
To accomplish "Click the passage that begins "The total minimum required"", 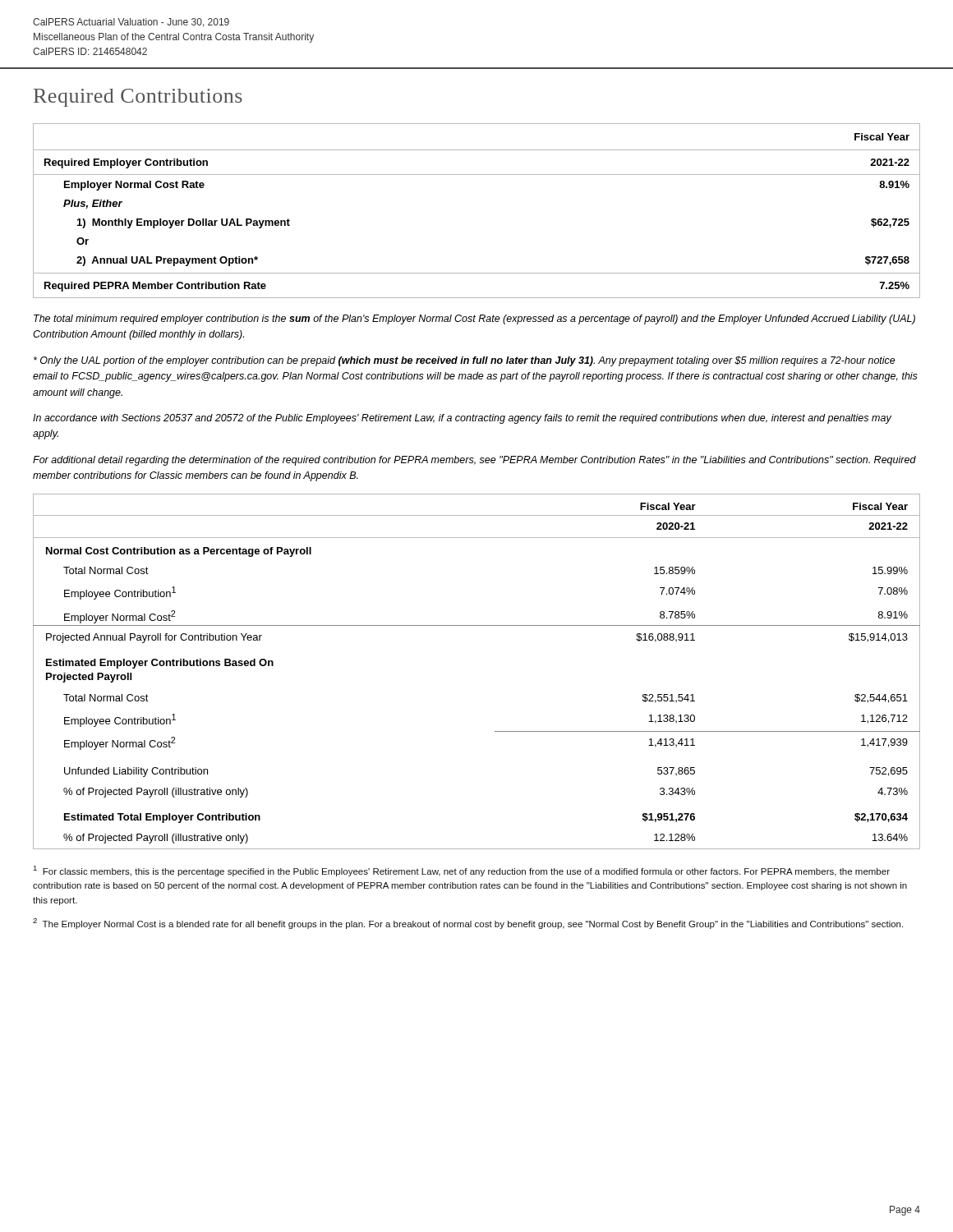I will (x=474, y=327).
